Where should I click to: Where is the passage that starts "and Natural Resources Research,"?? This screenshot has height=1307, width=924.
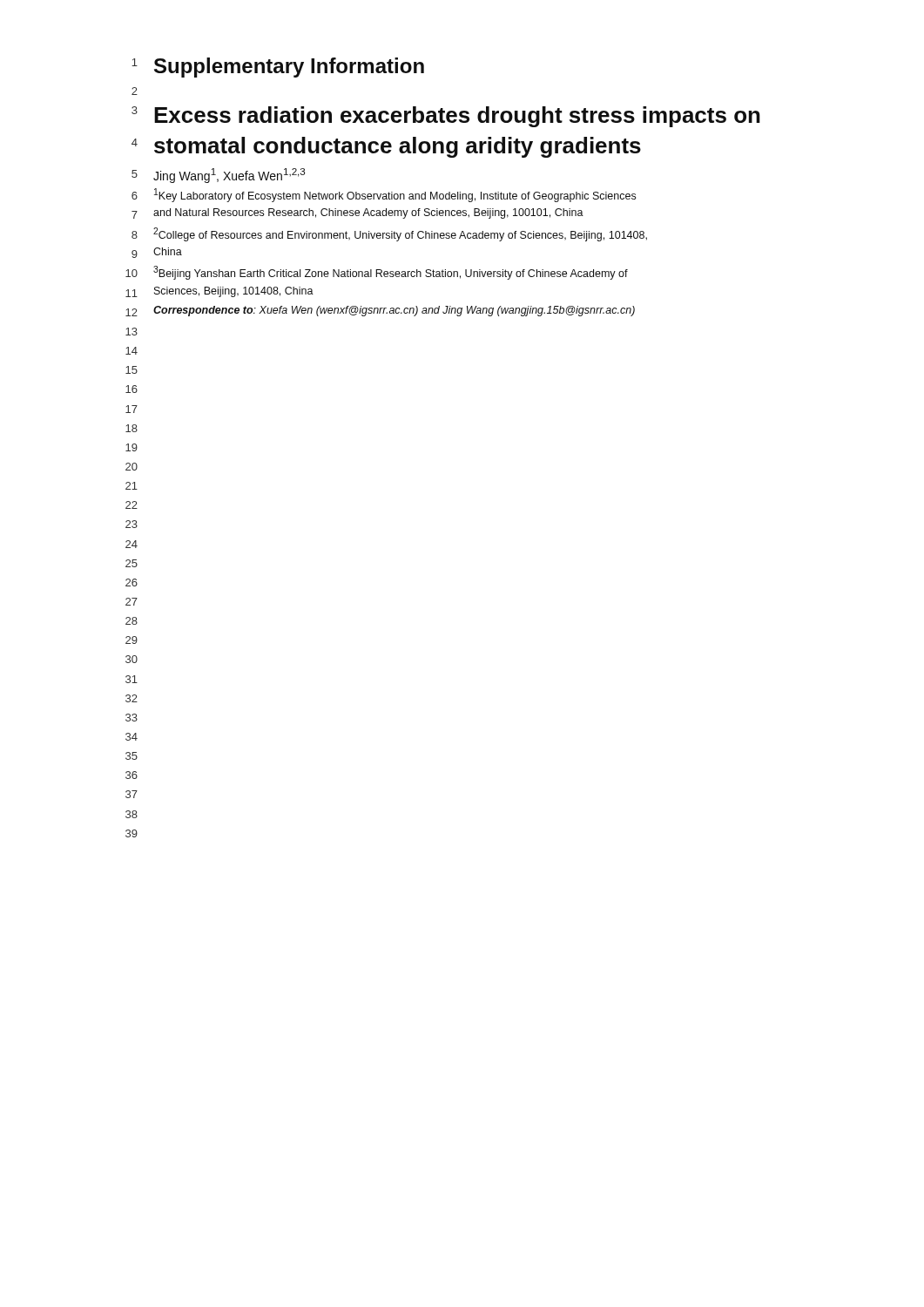pyautogui.click(x=368, y=213)
